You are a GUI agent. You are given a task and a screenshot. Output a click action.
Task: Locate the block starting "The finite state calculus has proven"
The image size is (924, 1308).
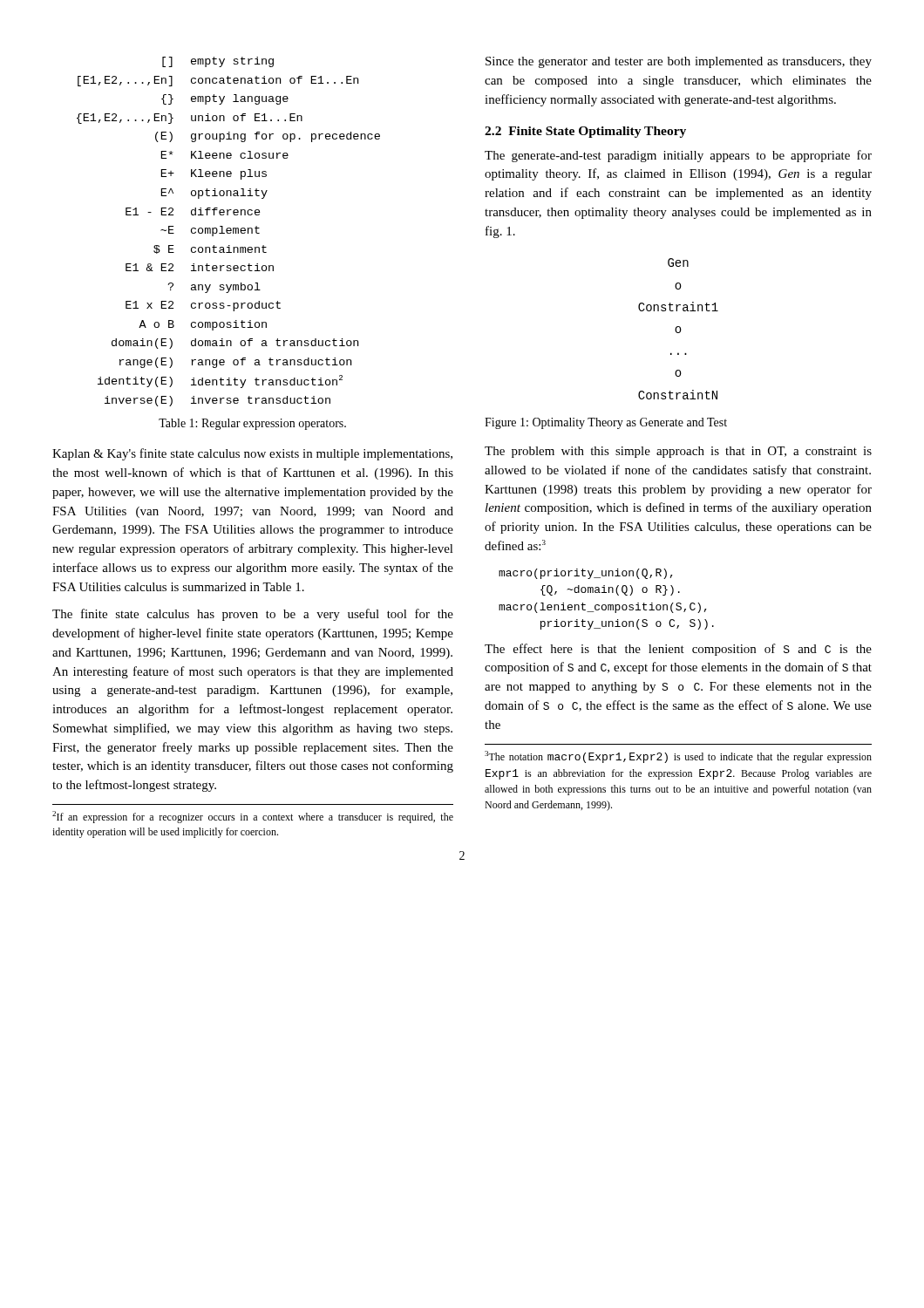[x=253, y=700]
